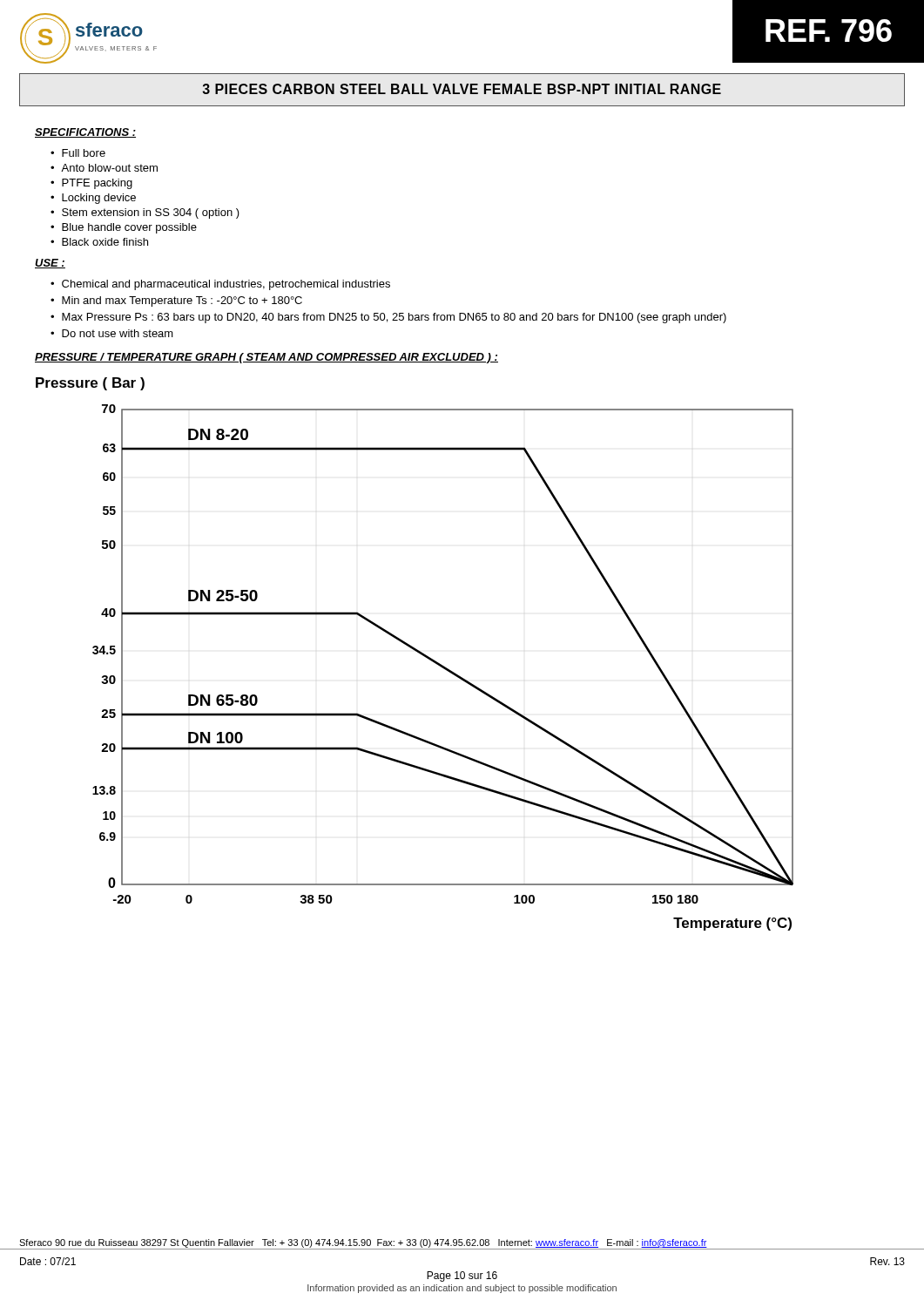924x1307 pixels.
Task: Locate the text "• Full bore"
Action: tap(78, 153)
